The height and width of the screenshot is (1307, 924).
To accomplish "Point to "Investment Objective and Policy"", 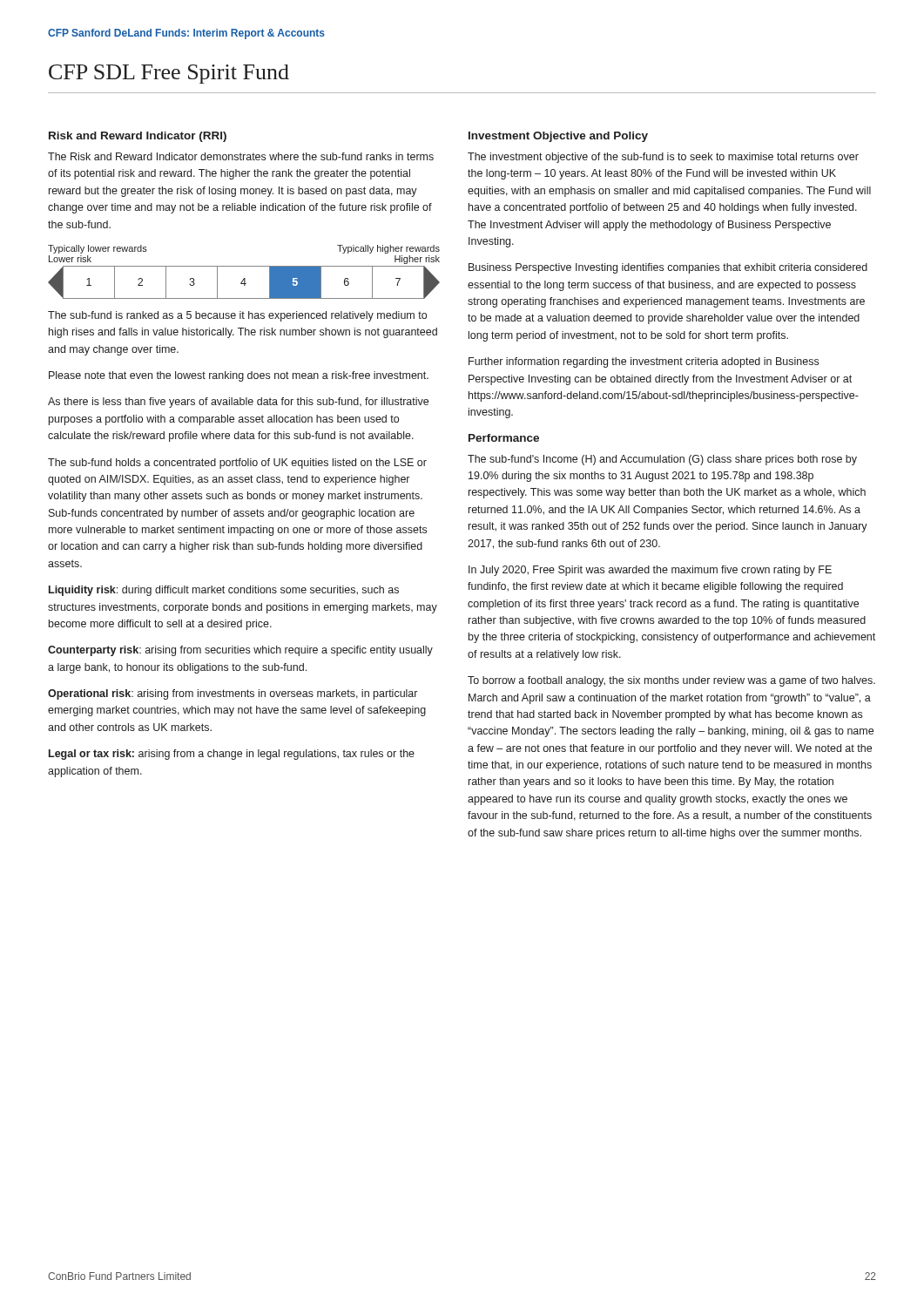I will (x=558, y=137).
